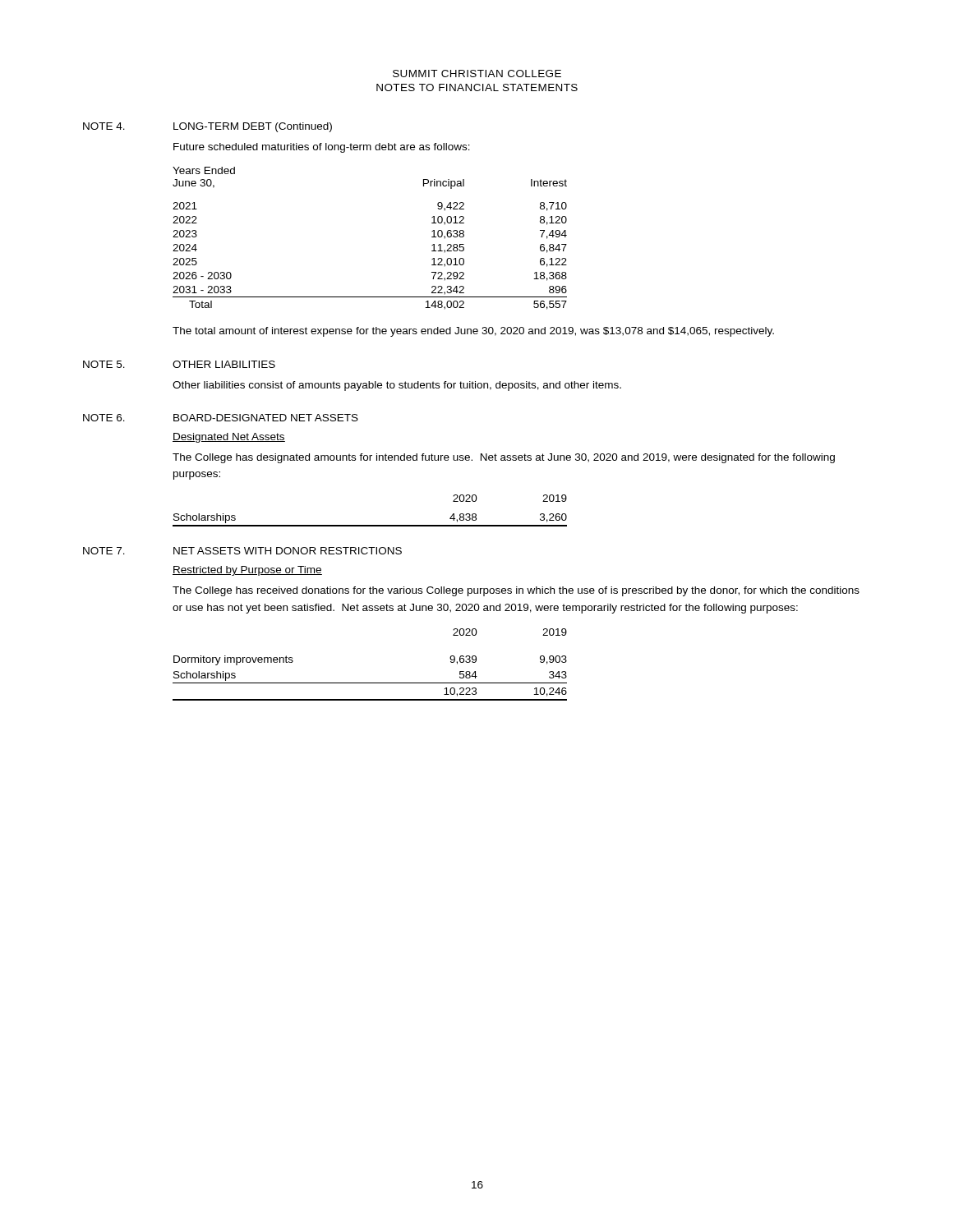Viewport: 954px width, 1232px height.
Task: Find the section header that reads "NOTE 6."
Action: click(x=104, y=417)
